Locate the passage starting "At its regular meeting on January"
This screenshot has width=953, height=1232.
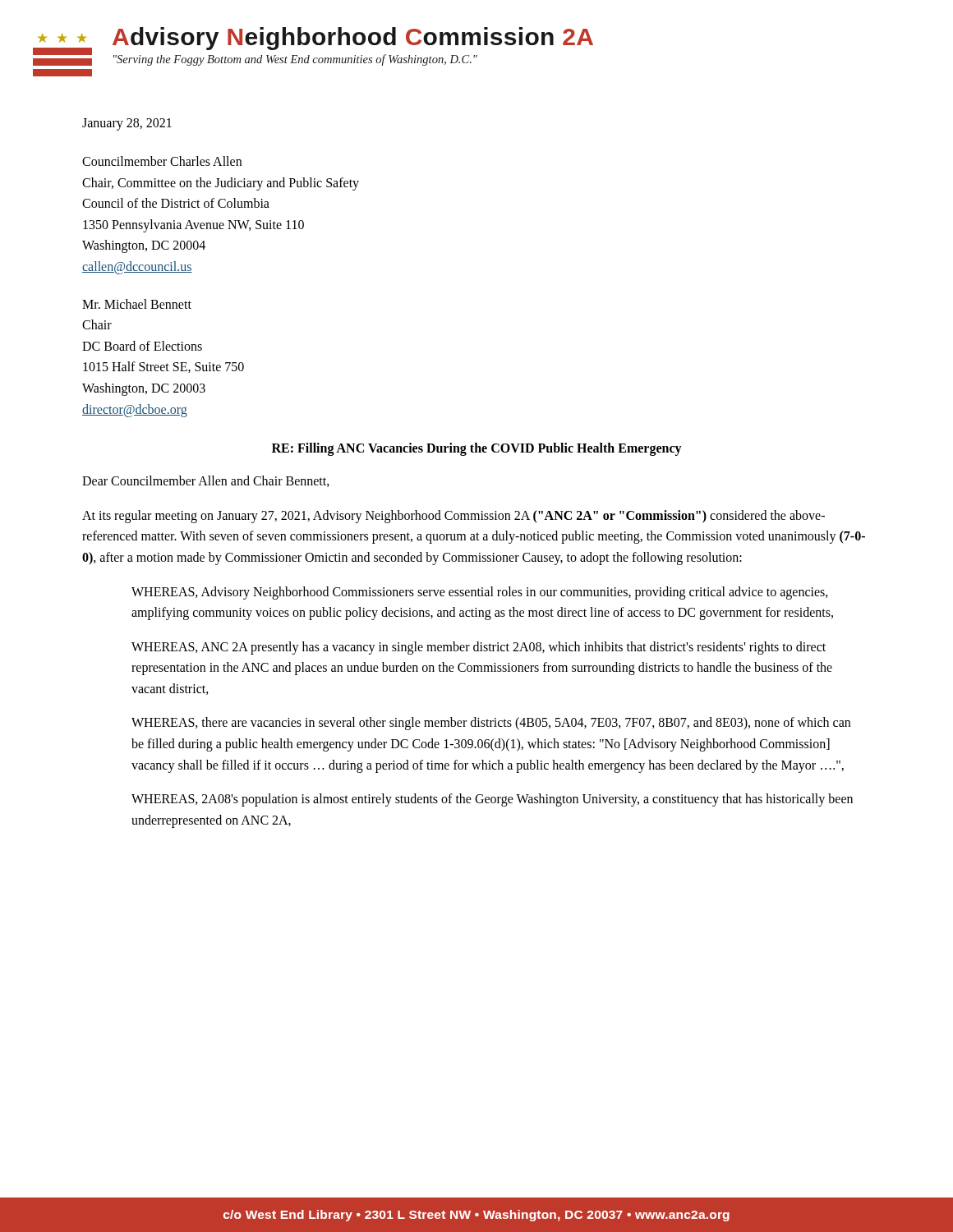[474, 536]
